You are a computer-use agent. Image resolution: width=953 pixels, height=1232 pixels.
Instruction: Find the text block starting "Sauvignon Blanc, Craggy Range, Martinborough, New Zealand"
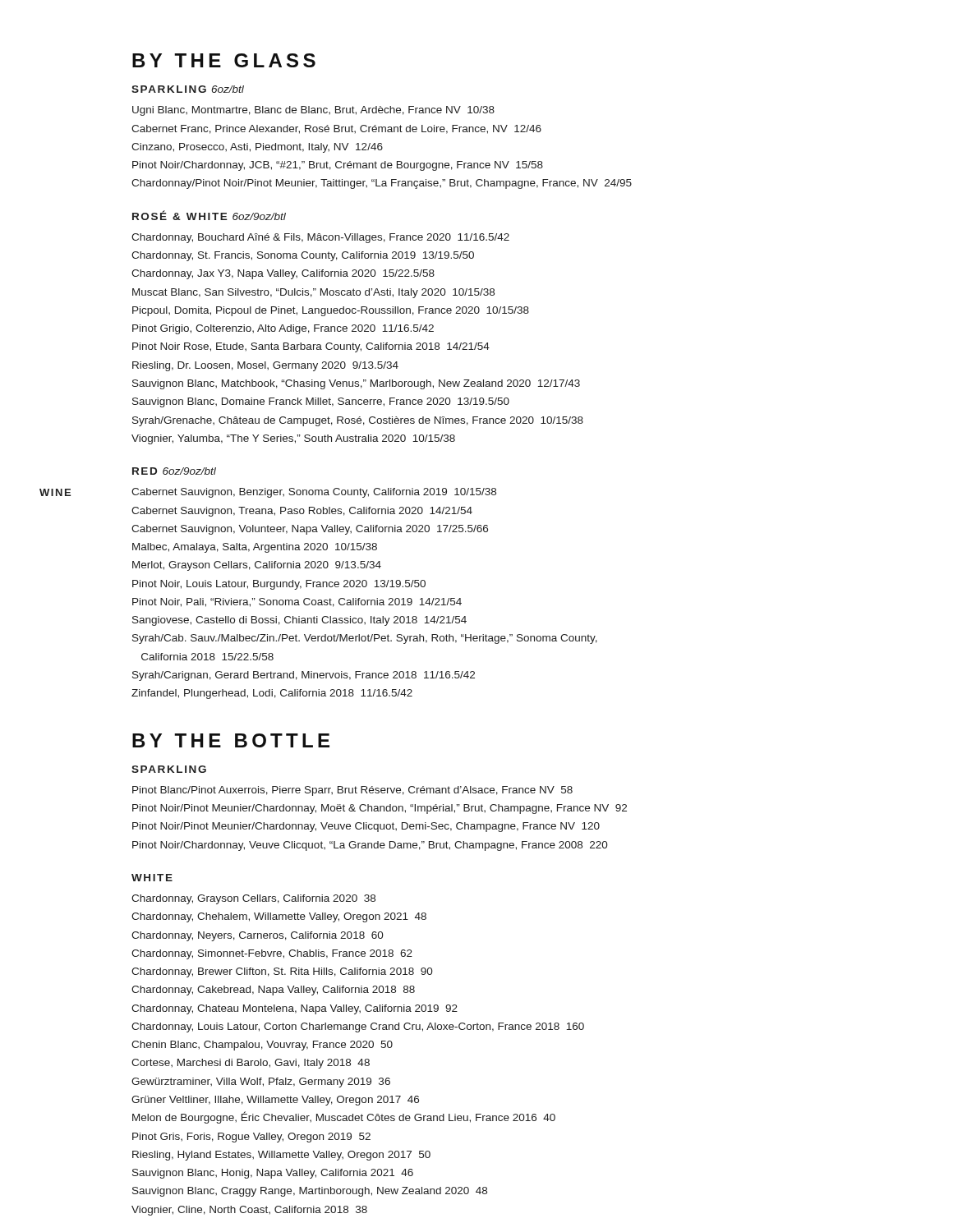[310, 1191]
